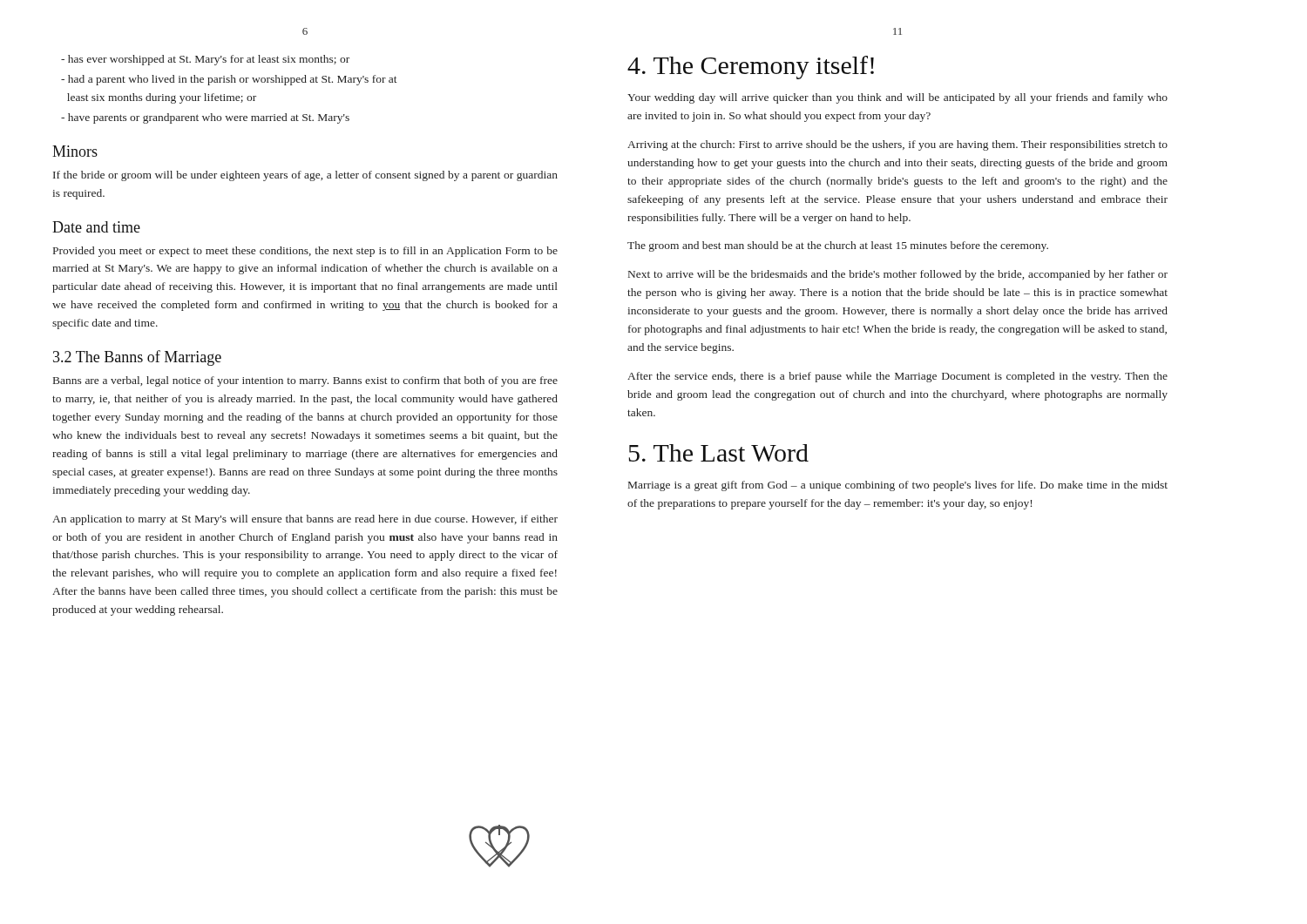Point to the passage starting "After the service ends,"

click(897, 394)
